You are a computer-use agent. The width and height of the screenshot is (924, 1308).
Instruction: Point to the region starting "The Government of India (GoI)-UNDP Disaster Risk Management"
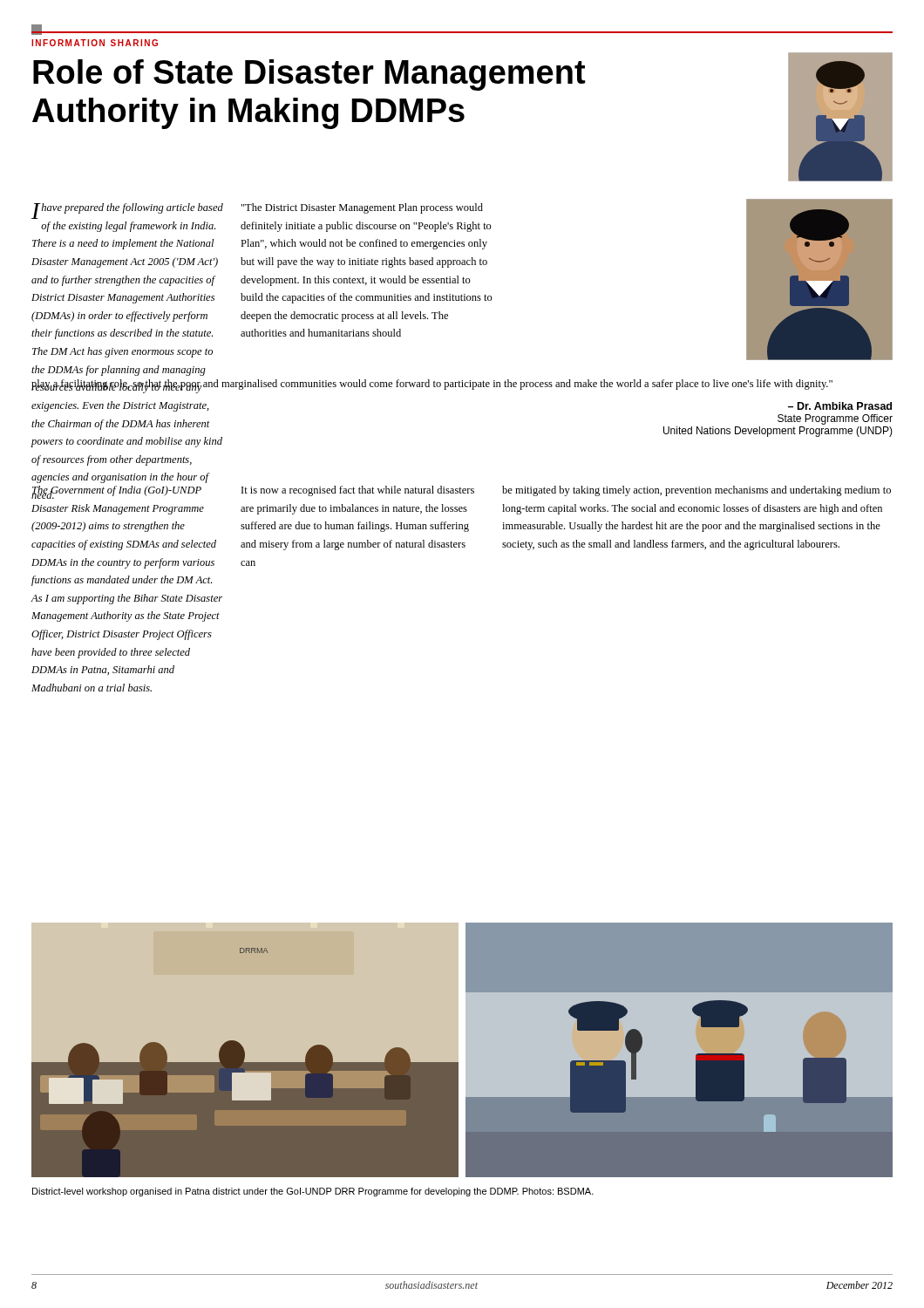click(x=127, y=589)
